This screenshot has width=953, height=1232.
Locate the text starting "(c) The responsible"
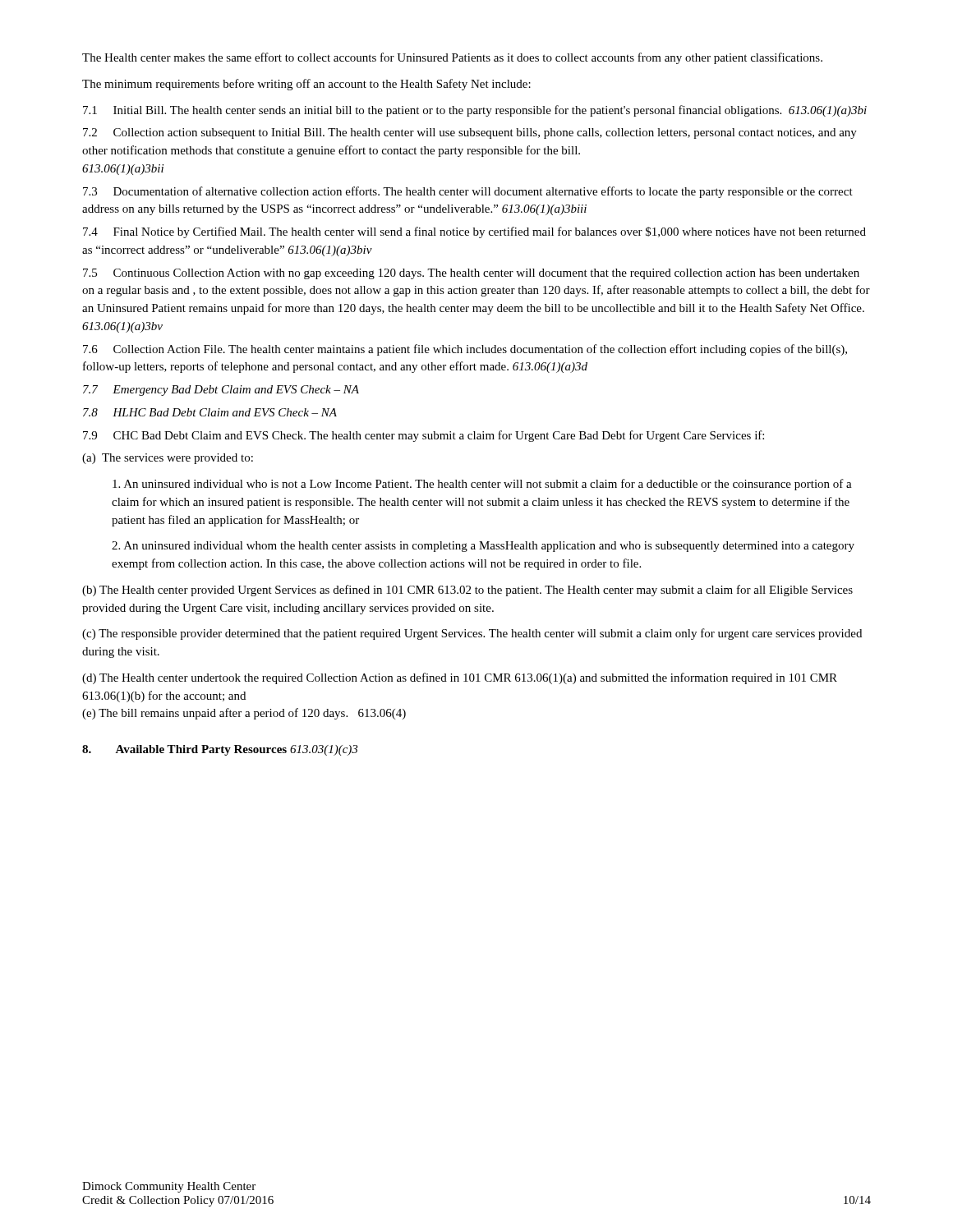click(472, 642)
